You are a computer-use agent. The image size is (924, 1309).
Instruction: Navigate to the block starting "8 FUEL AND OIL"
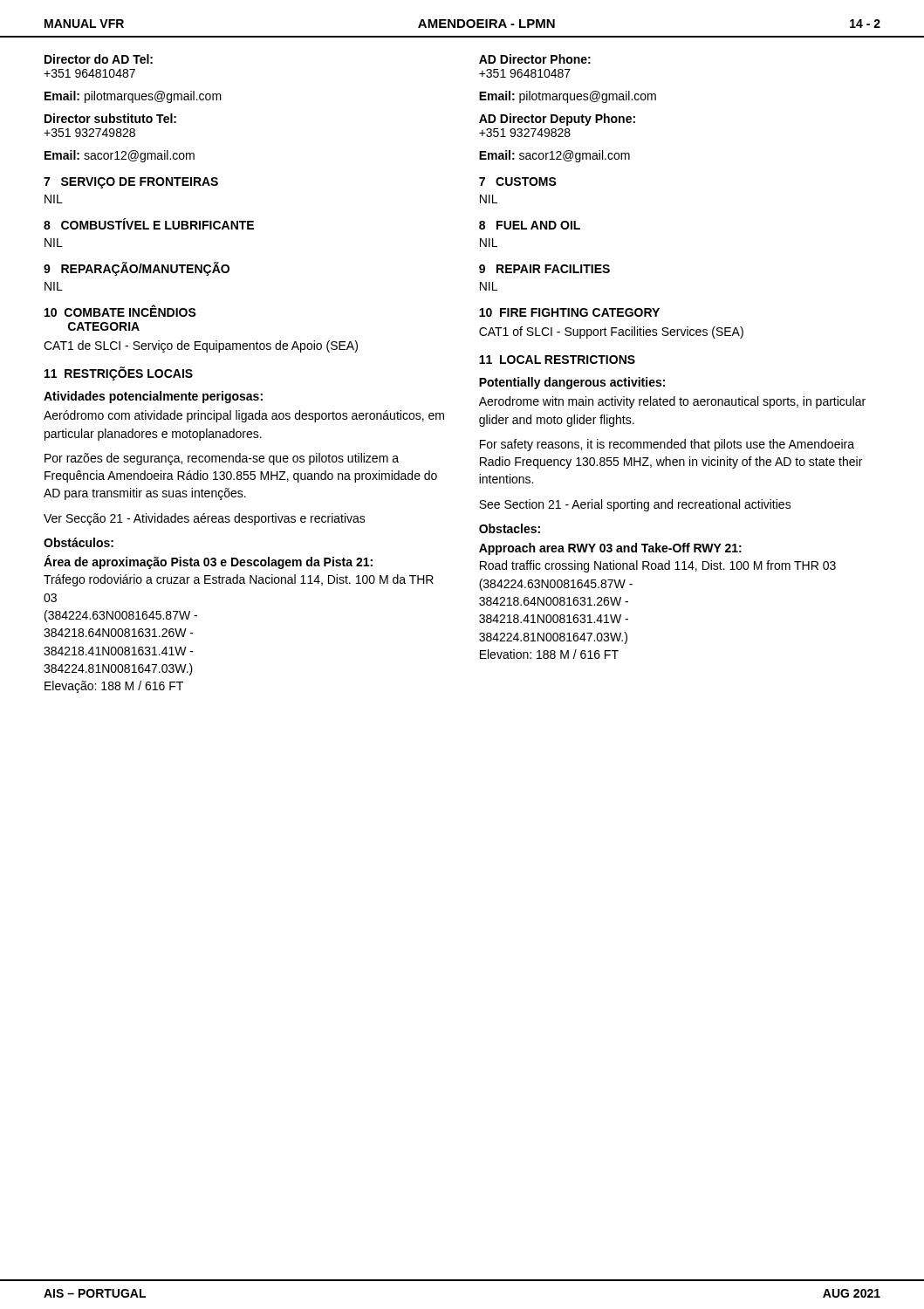pos(530,225)
